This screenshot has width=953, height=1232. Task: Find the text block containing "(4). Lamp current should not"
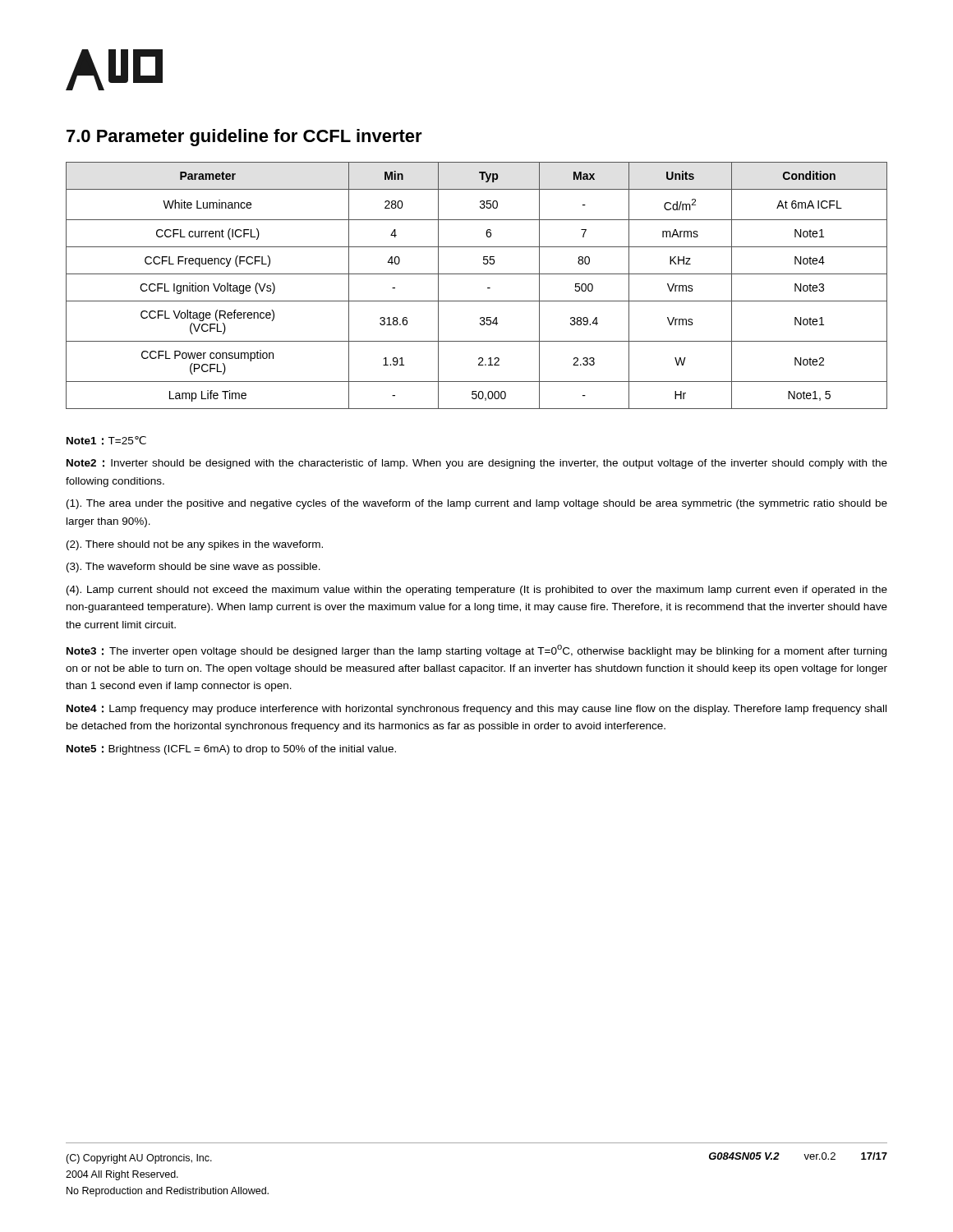(x=476, y=607)
